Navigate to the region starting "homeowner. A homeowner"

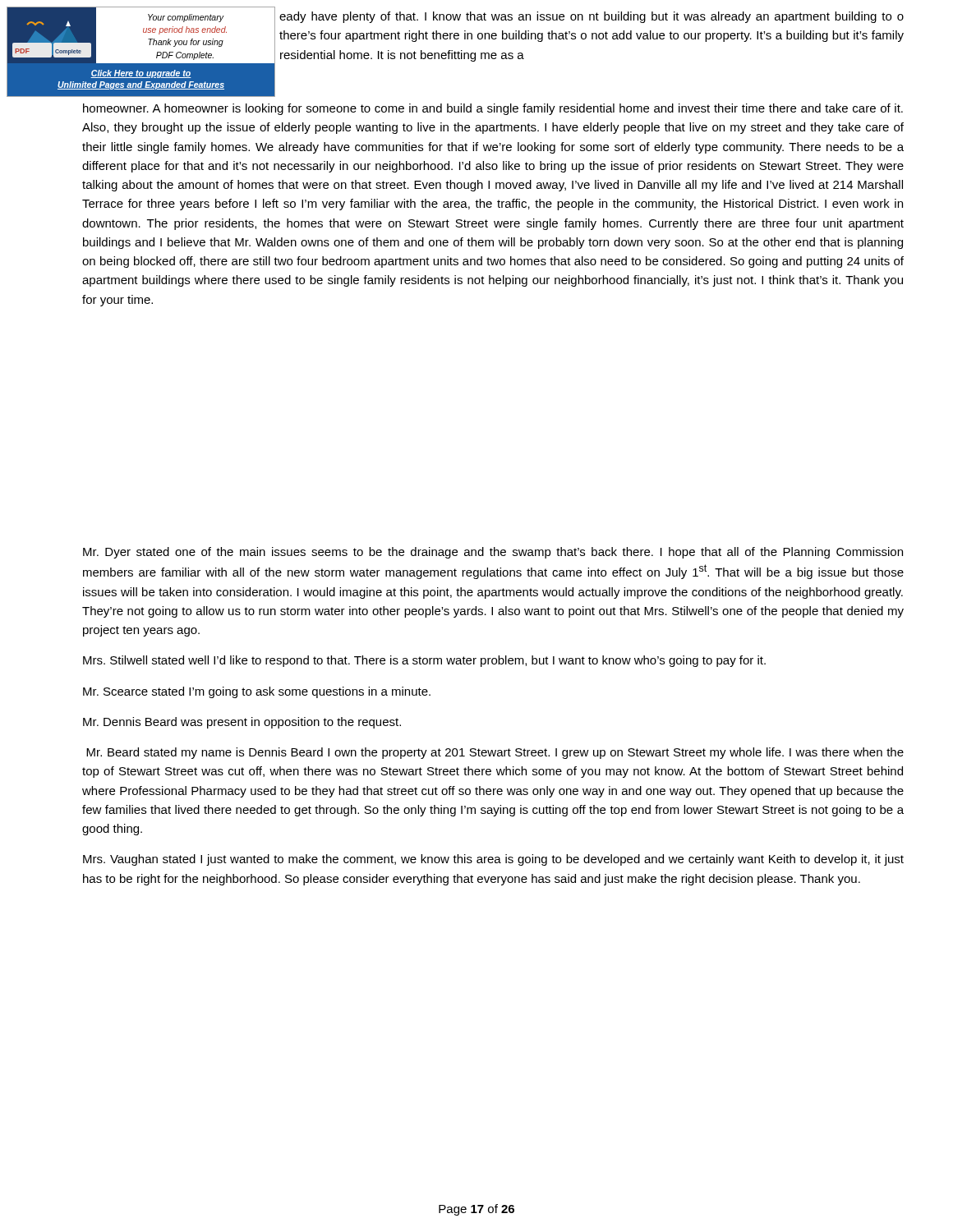coord(493,203)
